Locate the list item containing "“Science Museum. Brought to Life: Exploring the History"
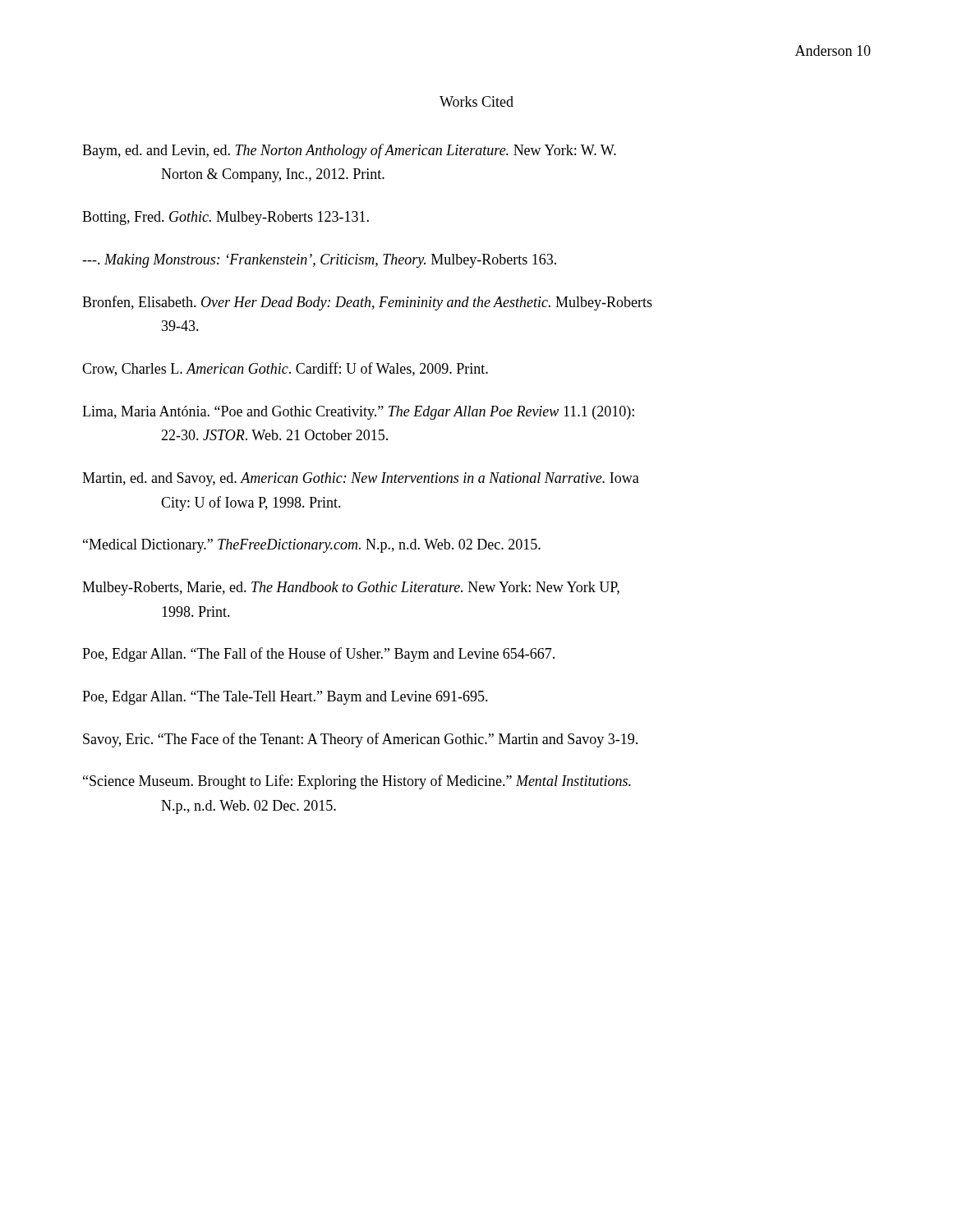This screenshot has width=953, height=1232. [x=476, y=794]
